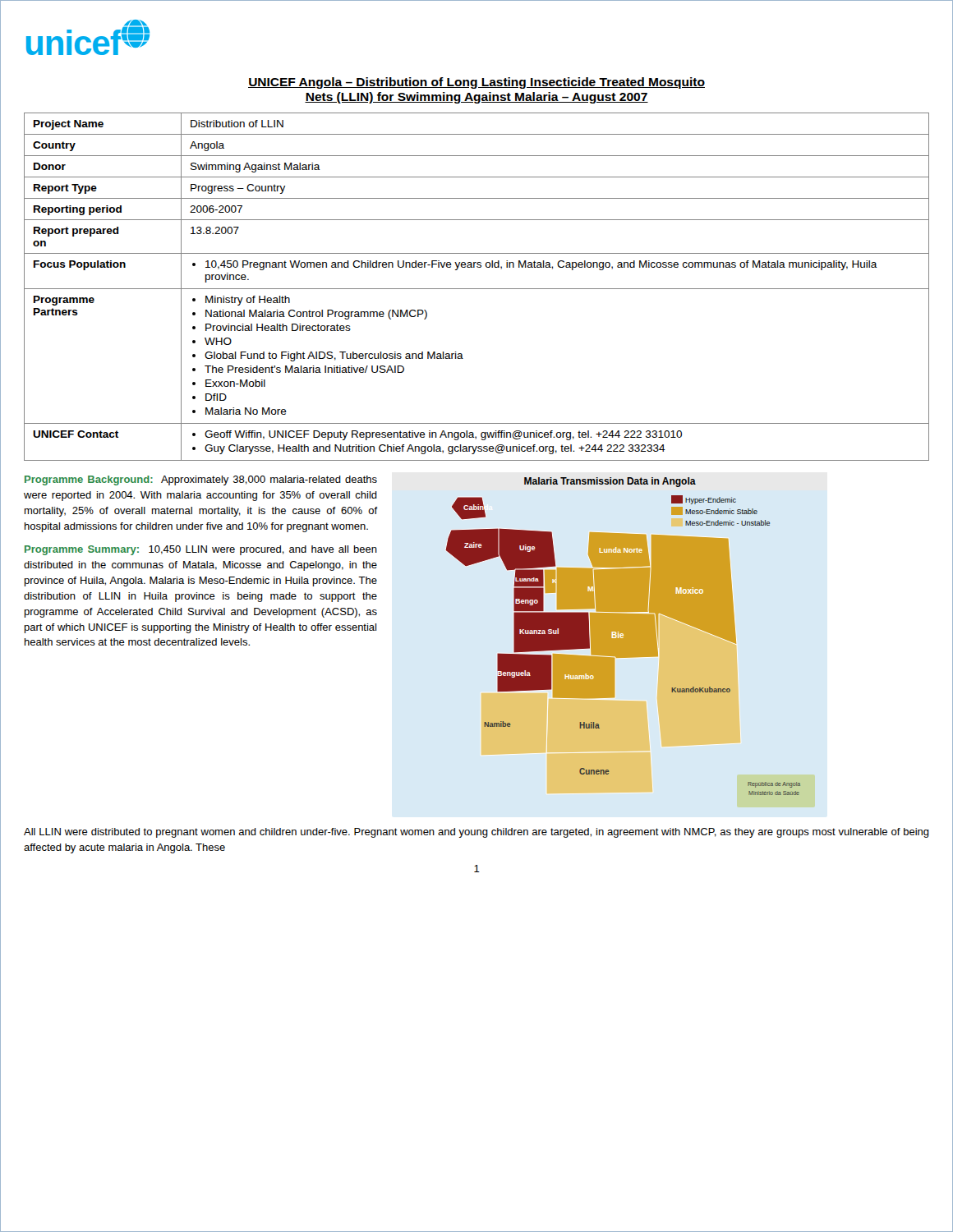Viewport: 953px width, 1232px height.
Task: Where is the passage that starts "Programme Background: Approximately 38,000 malaria-related deaths were reported"?
Action: 200,502
